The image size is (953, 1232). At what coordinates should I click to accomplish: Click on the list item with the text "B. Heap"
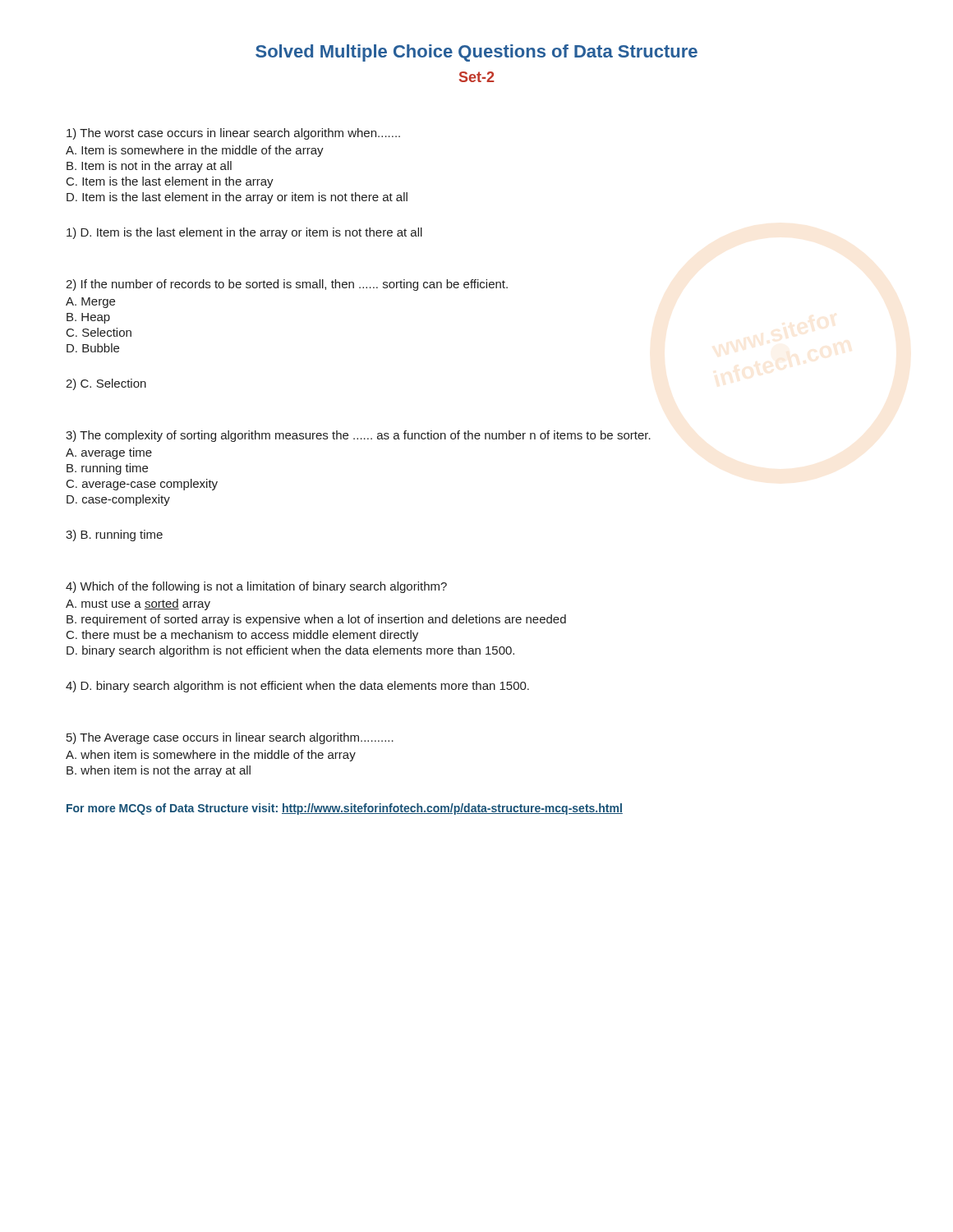coord(88,317)
